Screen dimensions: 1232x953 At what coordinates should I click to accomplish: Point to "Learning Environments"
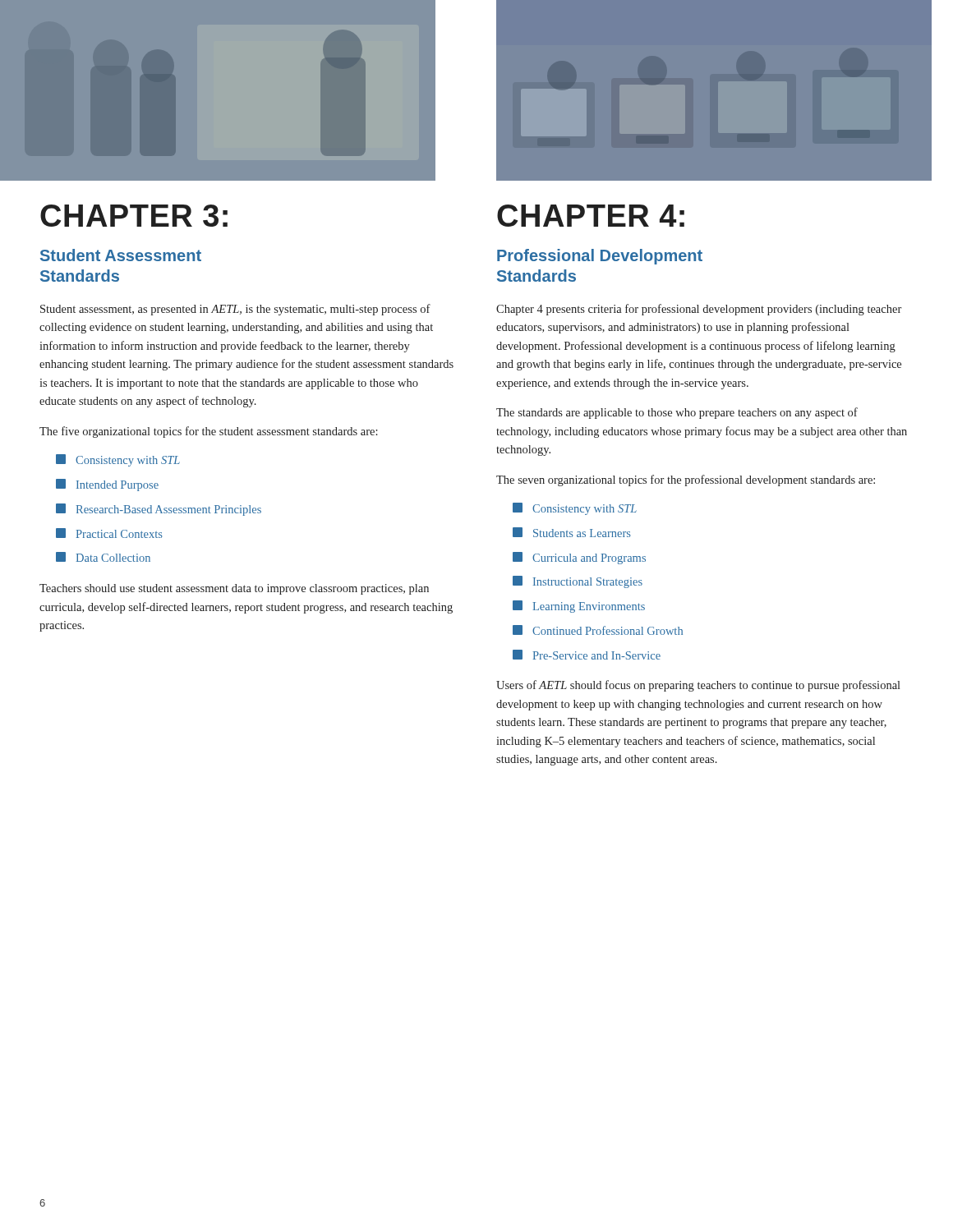coord(579,607)
